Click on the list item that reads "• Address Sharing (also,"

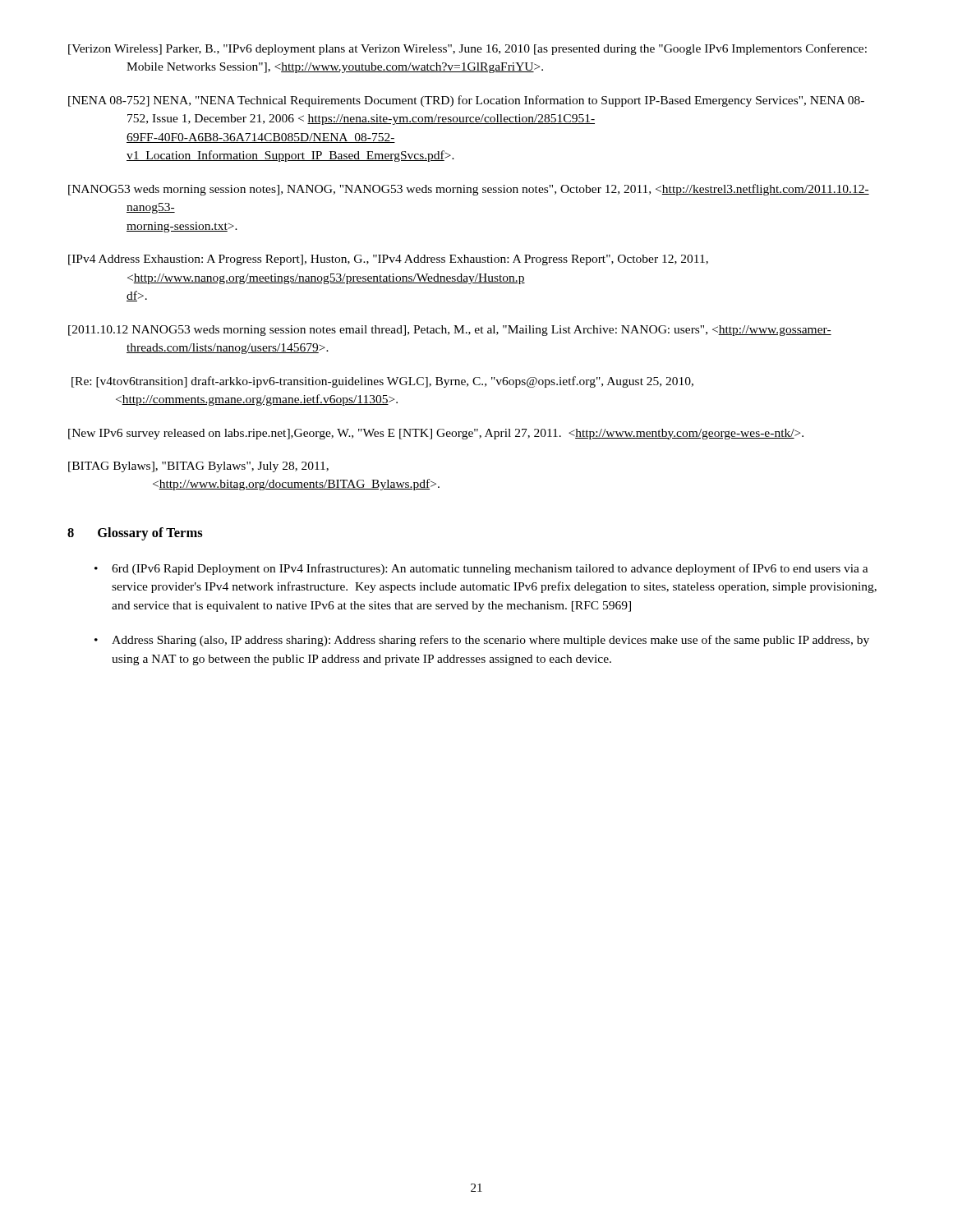[x=490, y=649]
